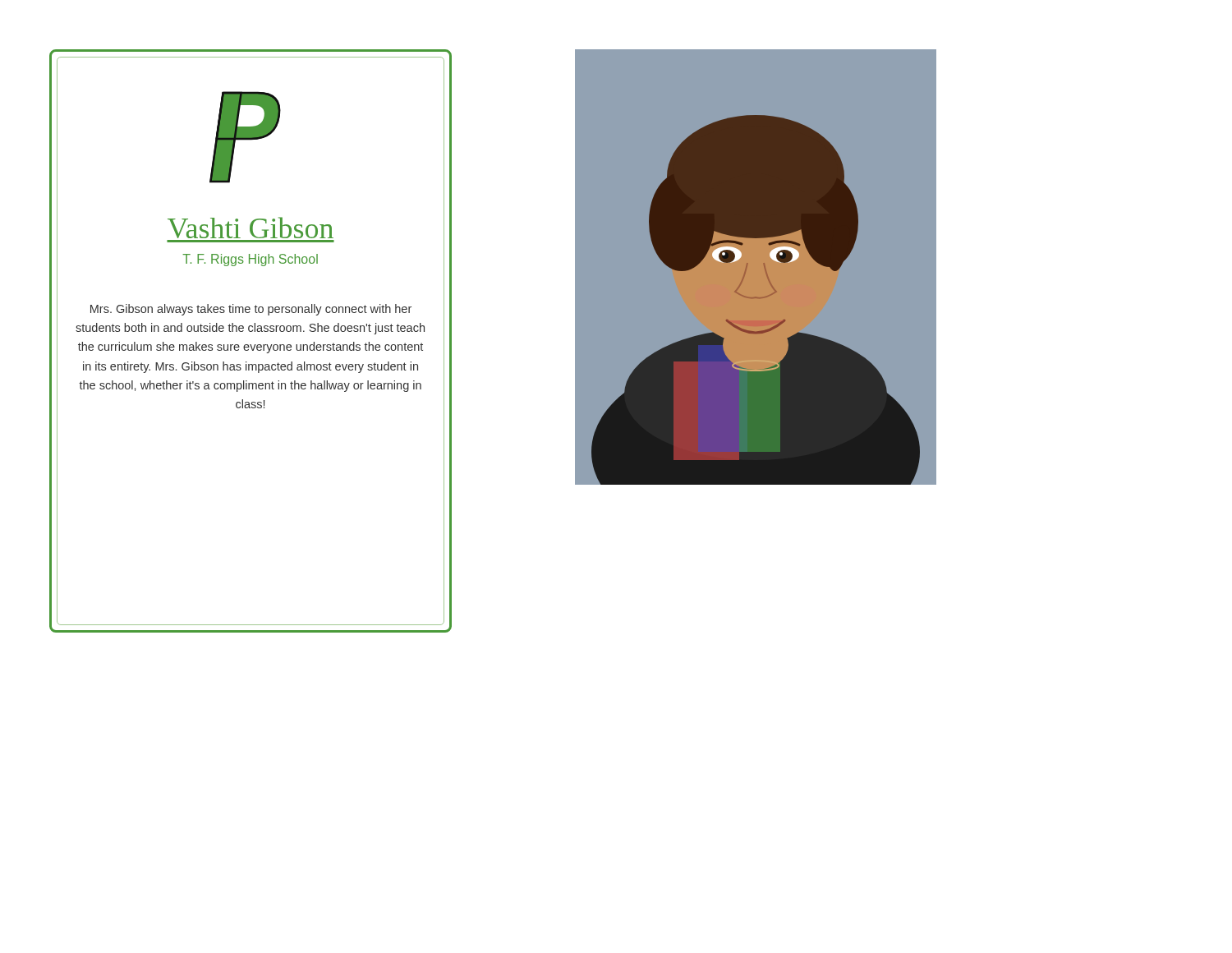The width and height of the screenshot is (1232, 953).
Task: Navigate to the block starting "Vashti Gibson"
Action: point(251,228)
